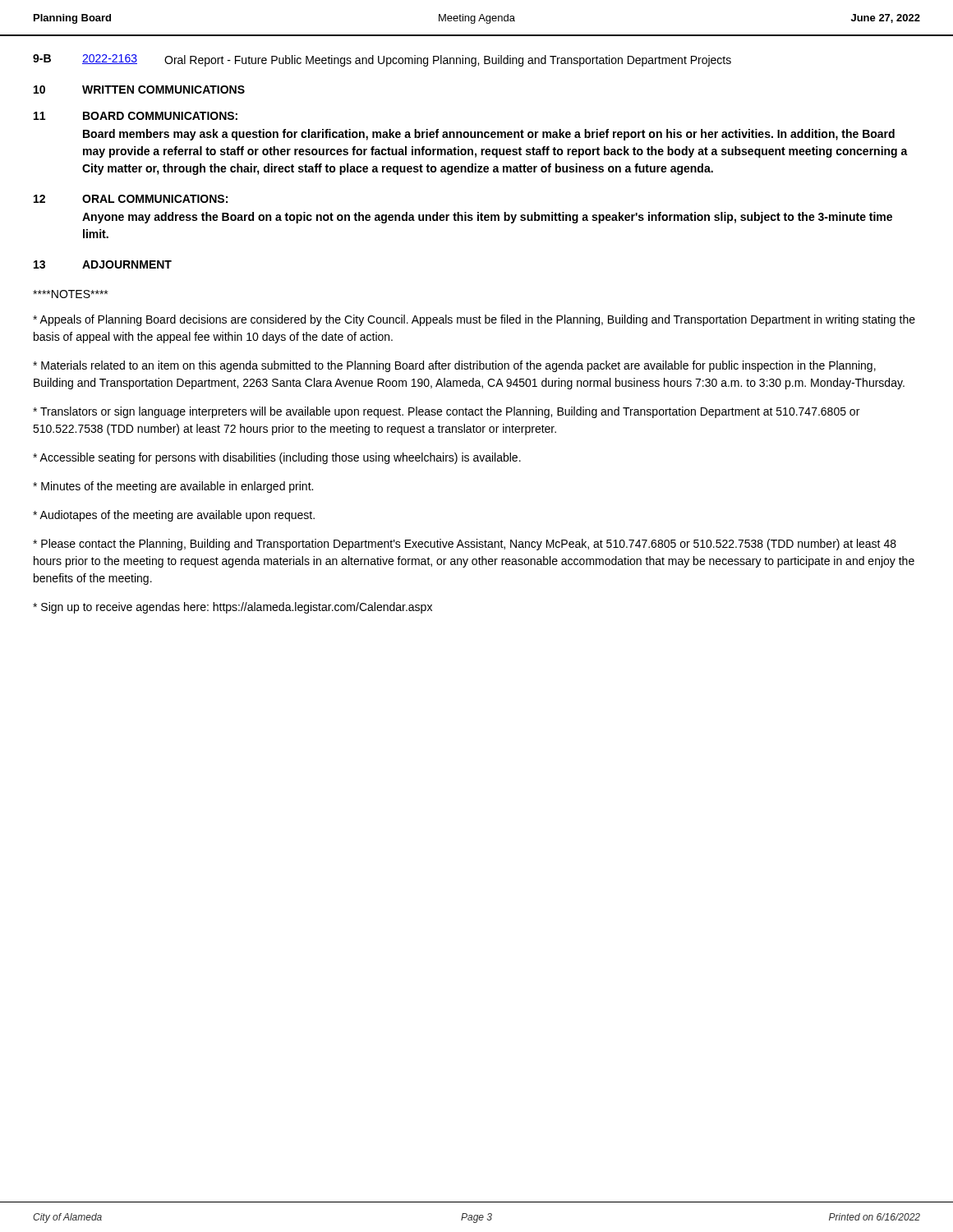Click on the text block that says "Materials related to an item on"
This screenshot has height=1232, width=953.
(469, 374)
